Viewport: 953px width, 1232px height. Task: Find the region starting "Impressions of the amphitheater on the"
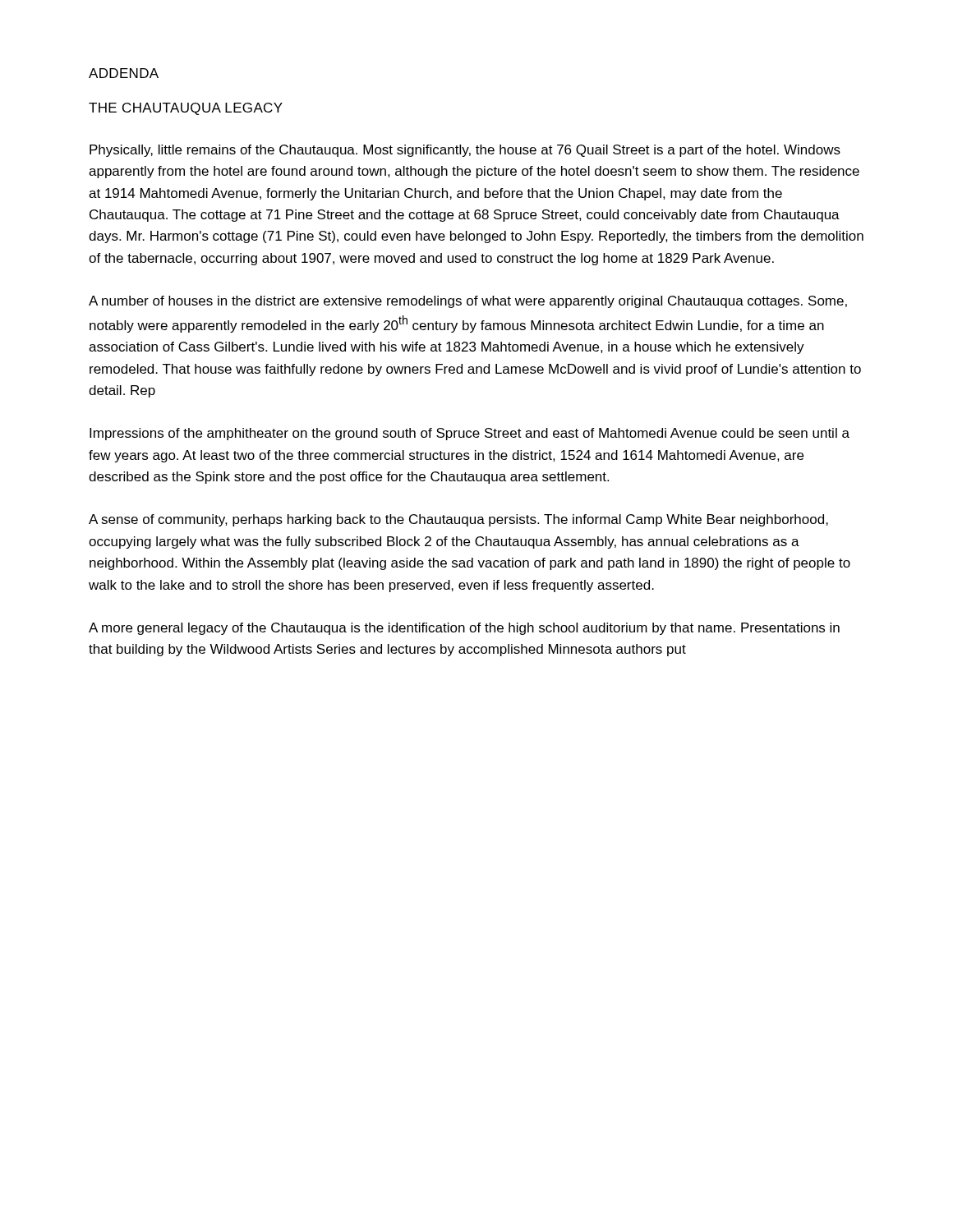click(469, 455)
